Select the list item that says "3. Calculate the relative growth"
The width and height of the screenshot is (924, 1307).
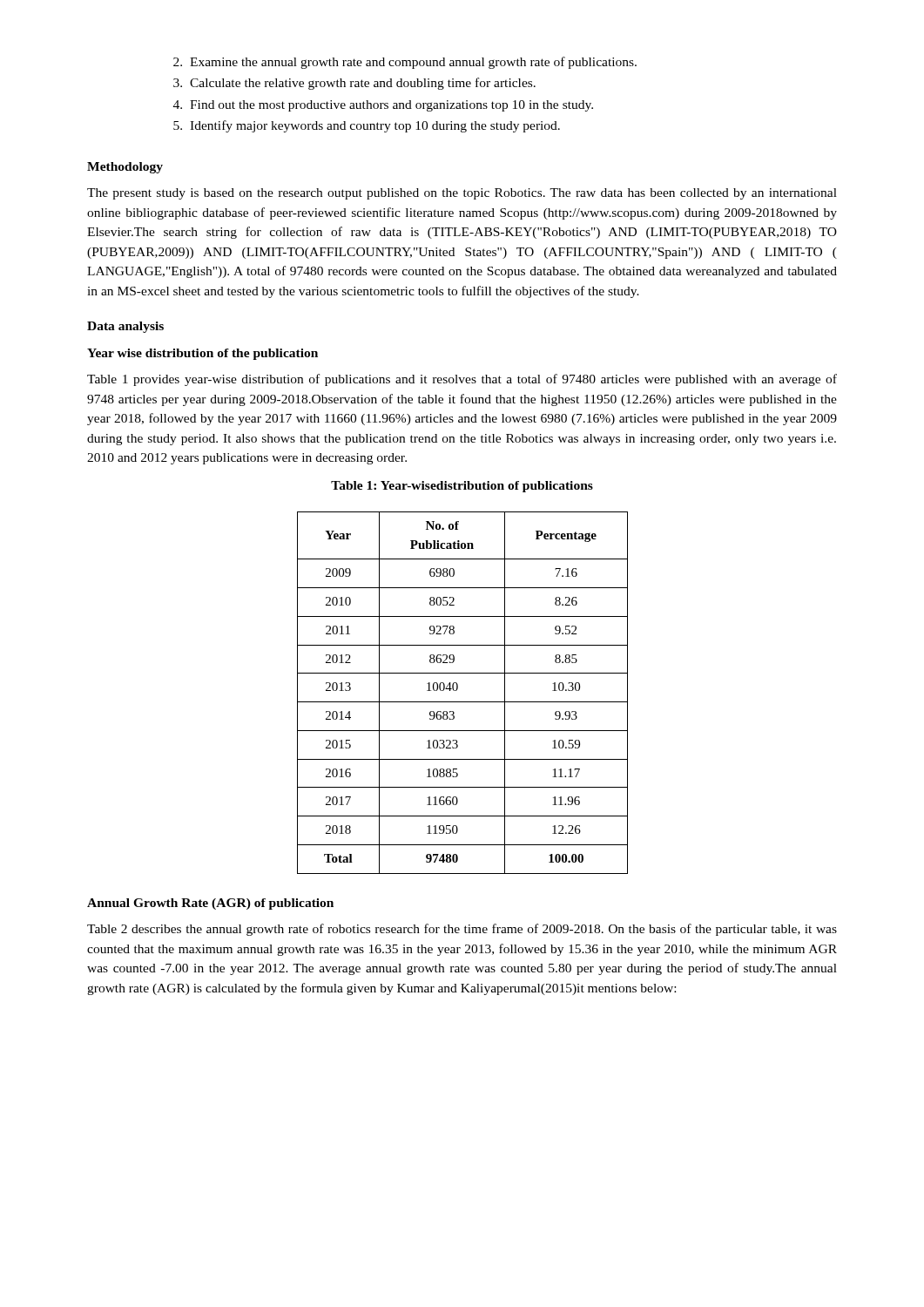click(492, 83)
